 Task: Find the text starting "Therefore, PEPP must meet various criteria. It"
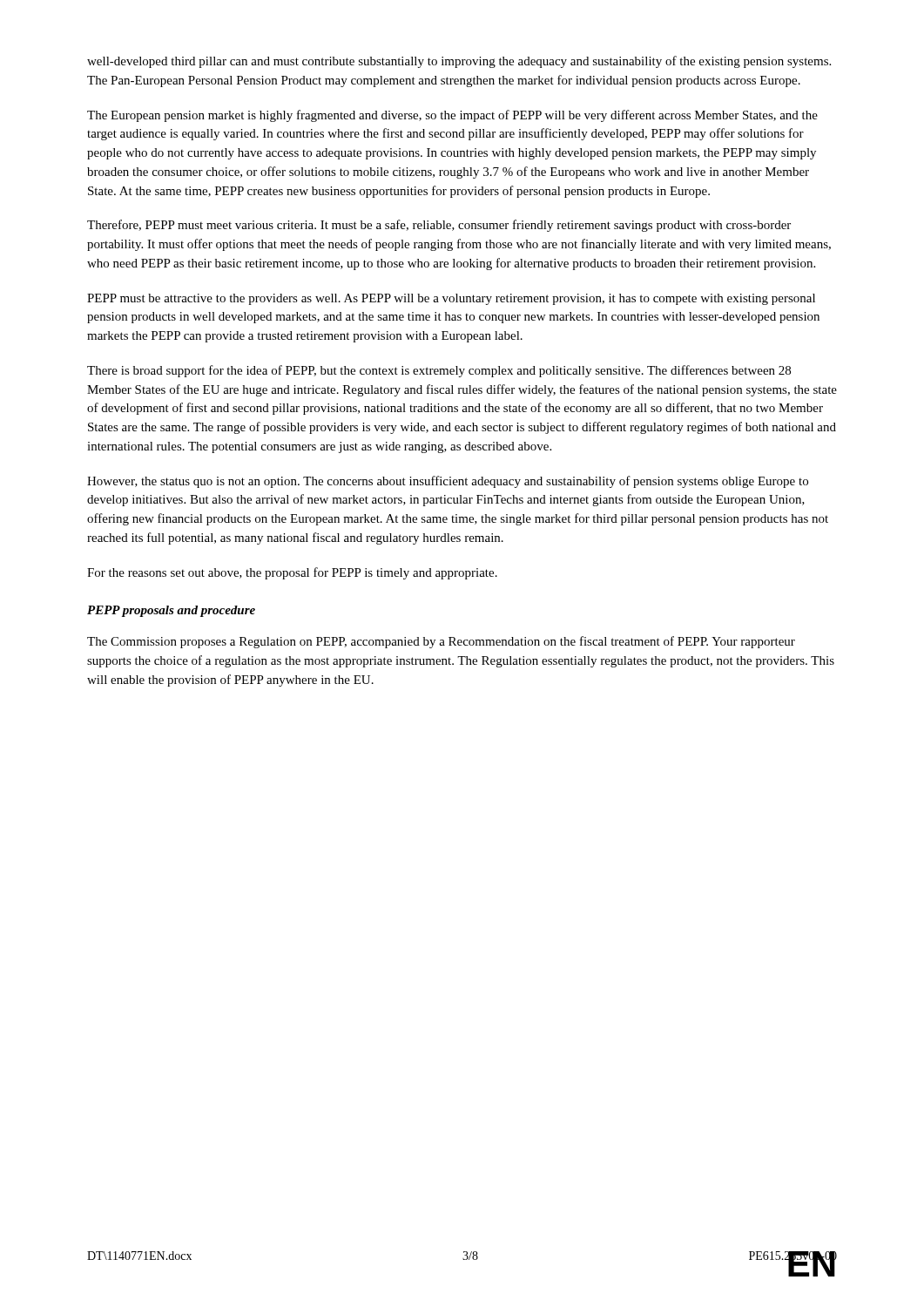[459, 244]
